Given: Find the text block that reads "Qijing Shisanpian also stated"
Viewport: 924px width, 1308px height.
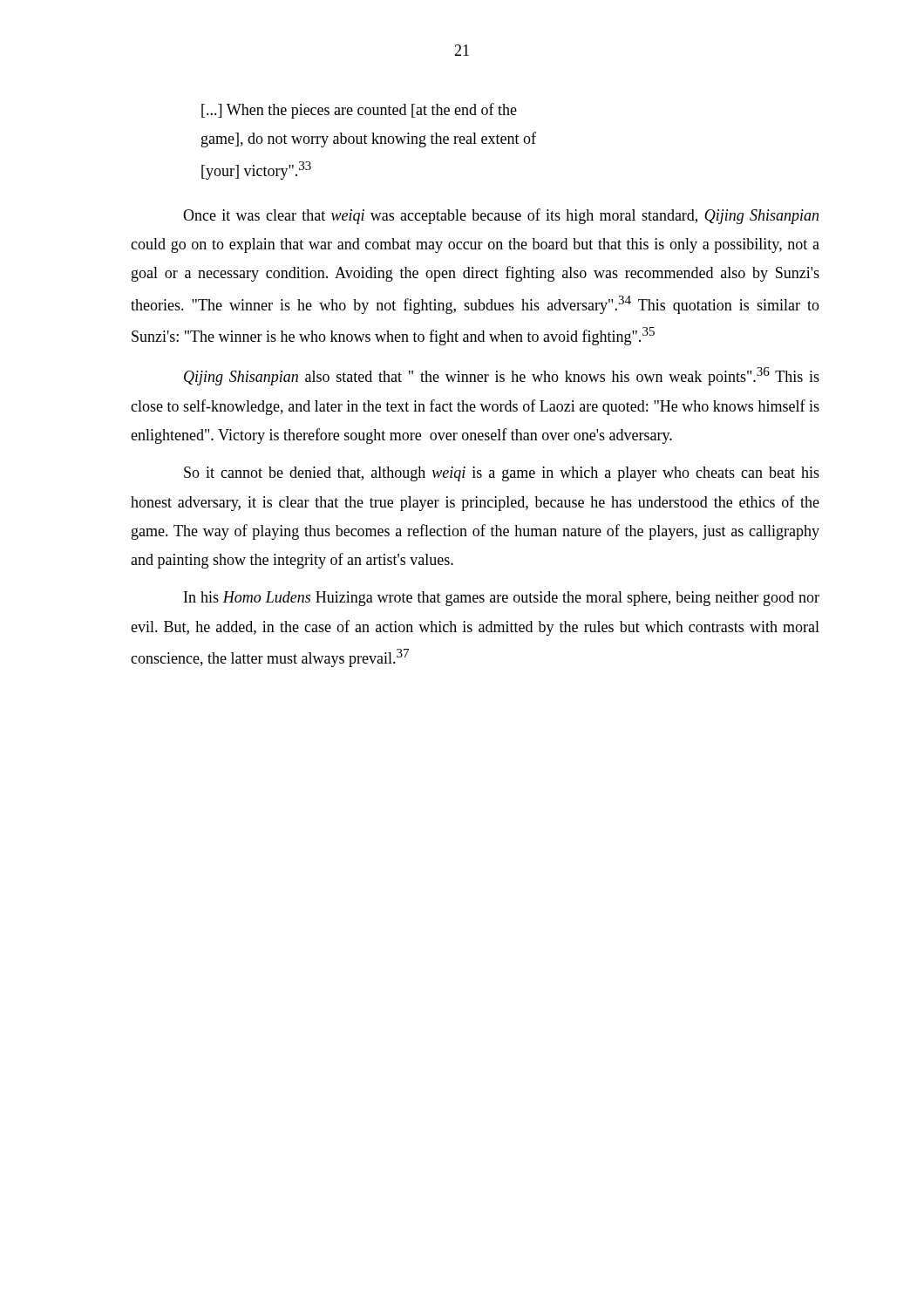Looking at the screenshot, I should tap(475, 404).
